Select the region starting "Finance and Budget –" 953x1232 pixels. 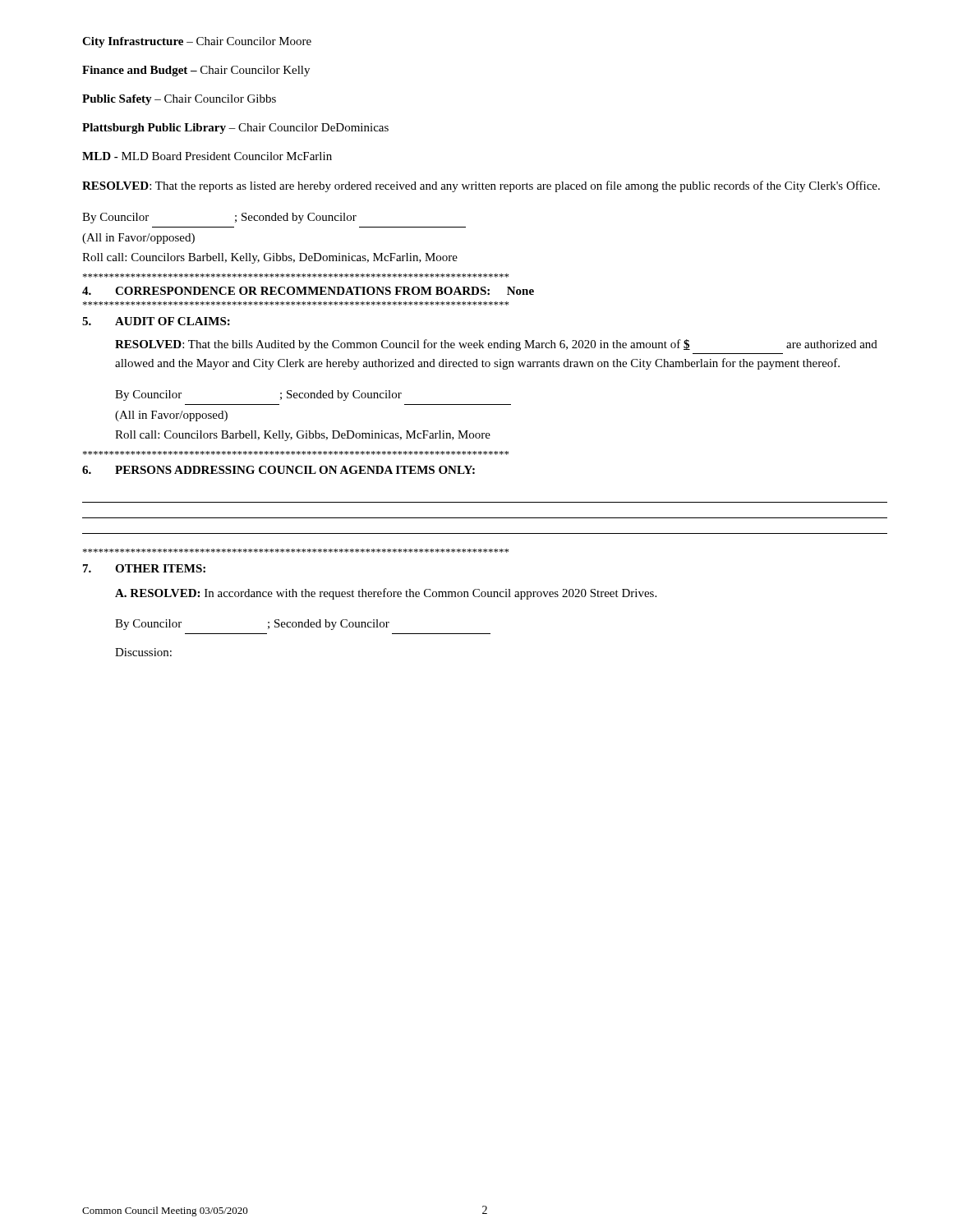tap(196, 70)
